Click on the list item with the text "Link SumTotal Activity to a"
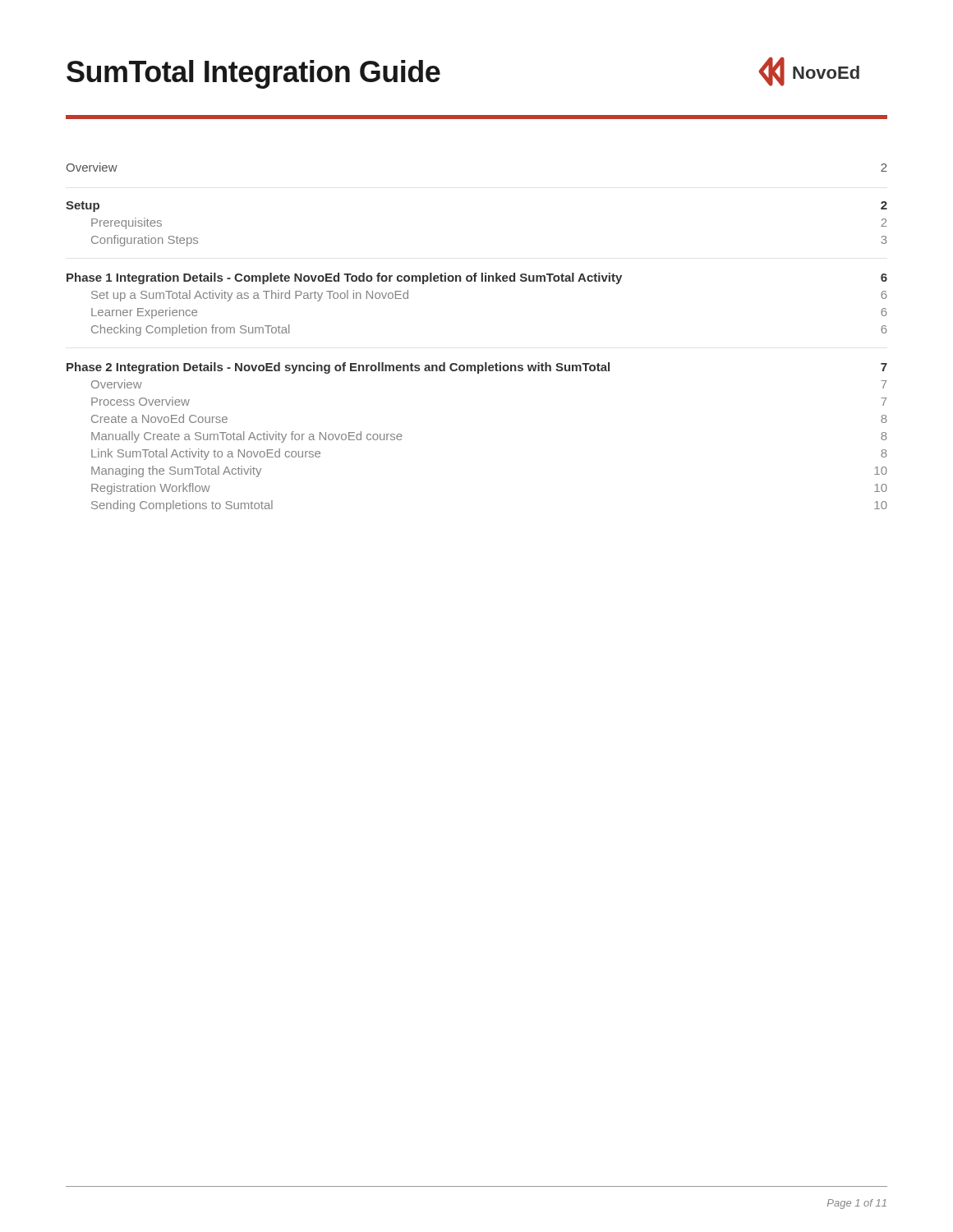 [x=205, y=454]
